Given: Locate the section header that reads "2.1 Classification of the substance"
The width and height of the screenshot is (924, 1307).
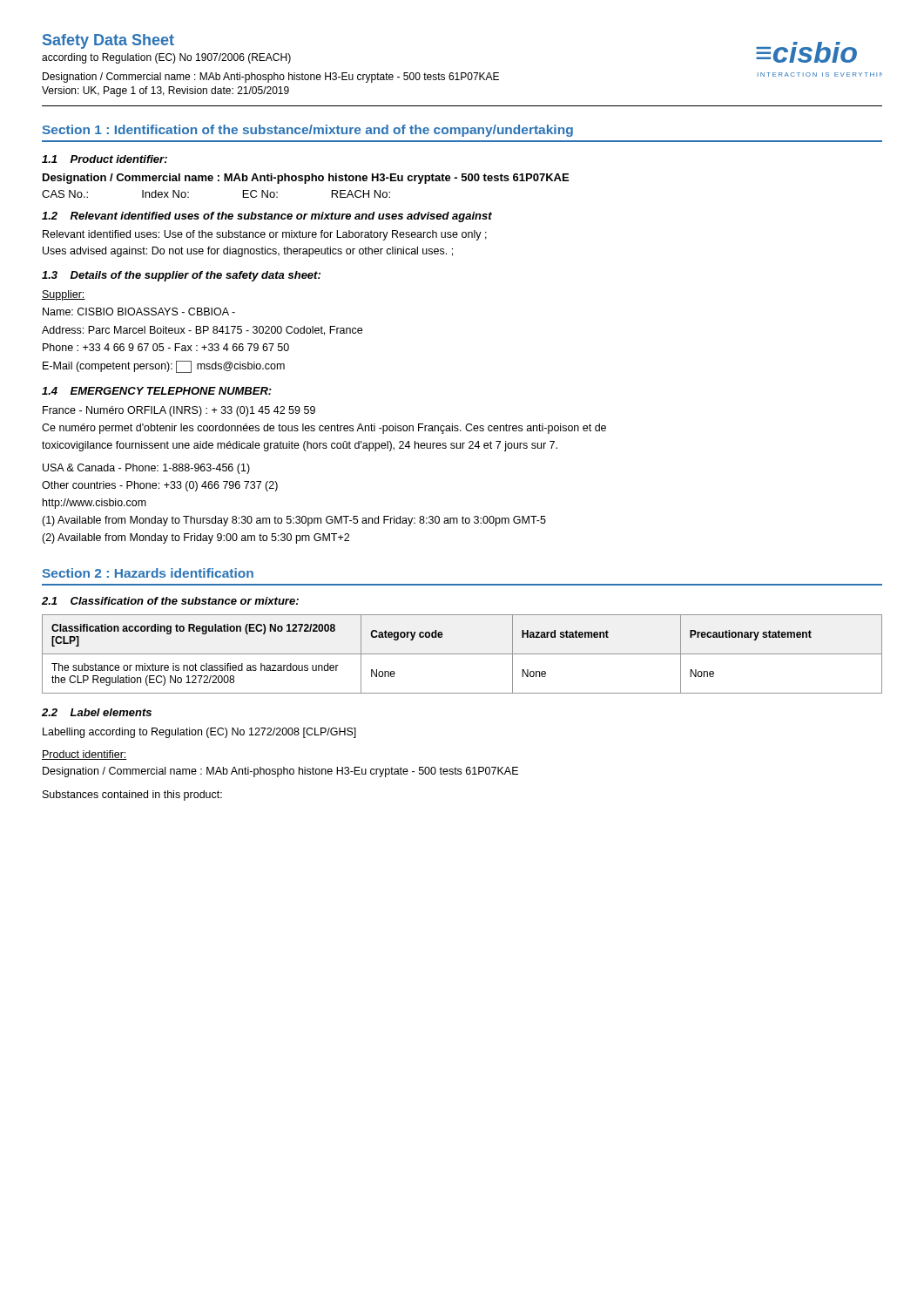Looking at the screenshot, I should [170, 600].
